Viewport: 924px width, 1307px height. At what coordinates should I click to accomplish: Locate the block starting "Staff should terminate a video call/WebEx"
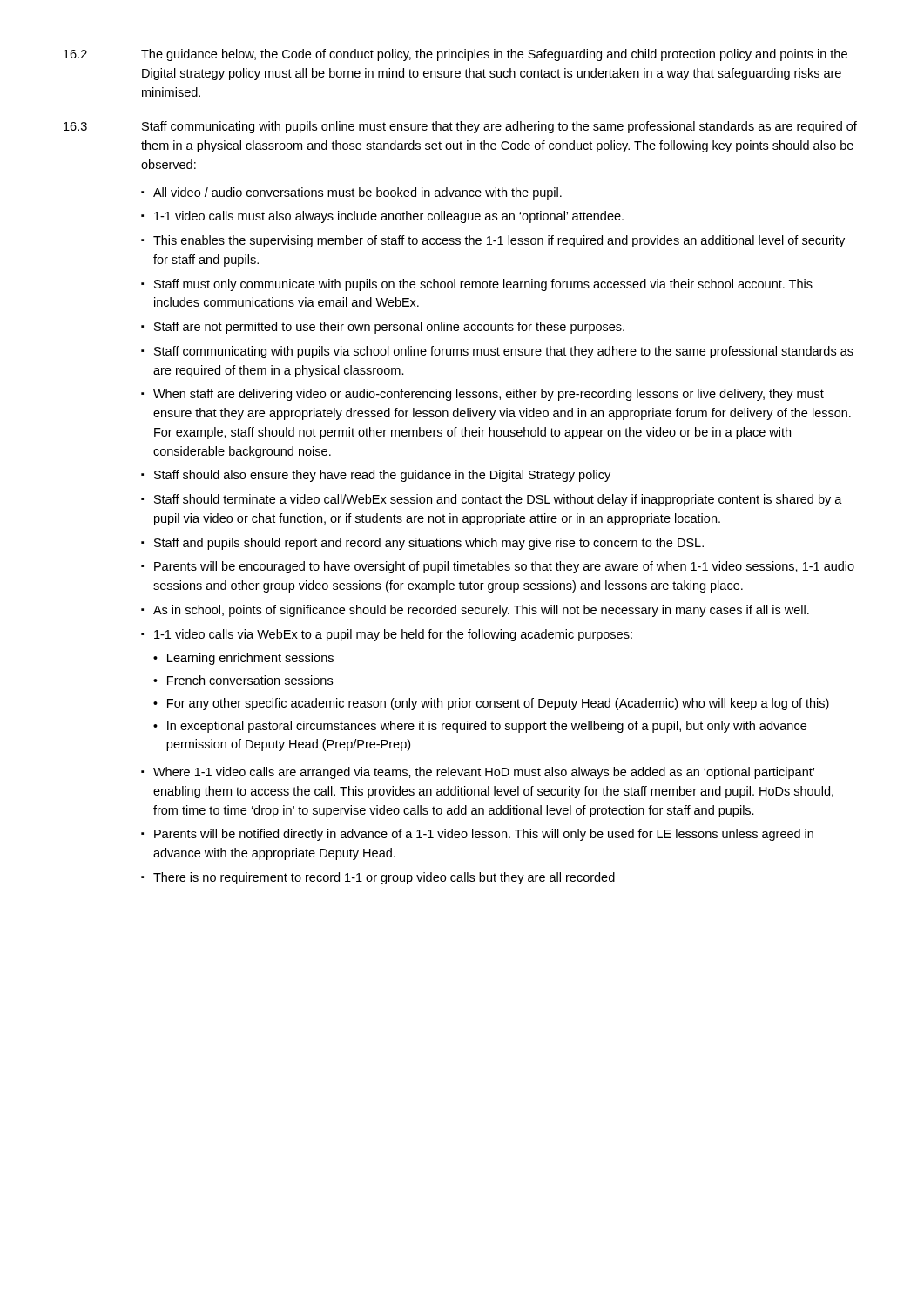[x=507, y=509]
